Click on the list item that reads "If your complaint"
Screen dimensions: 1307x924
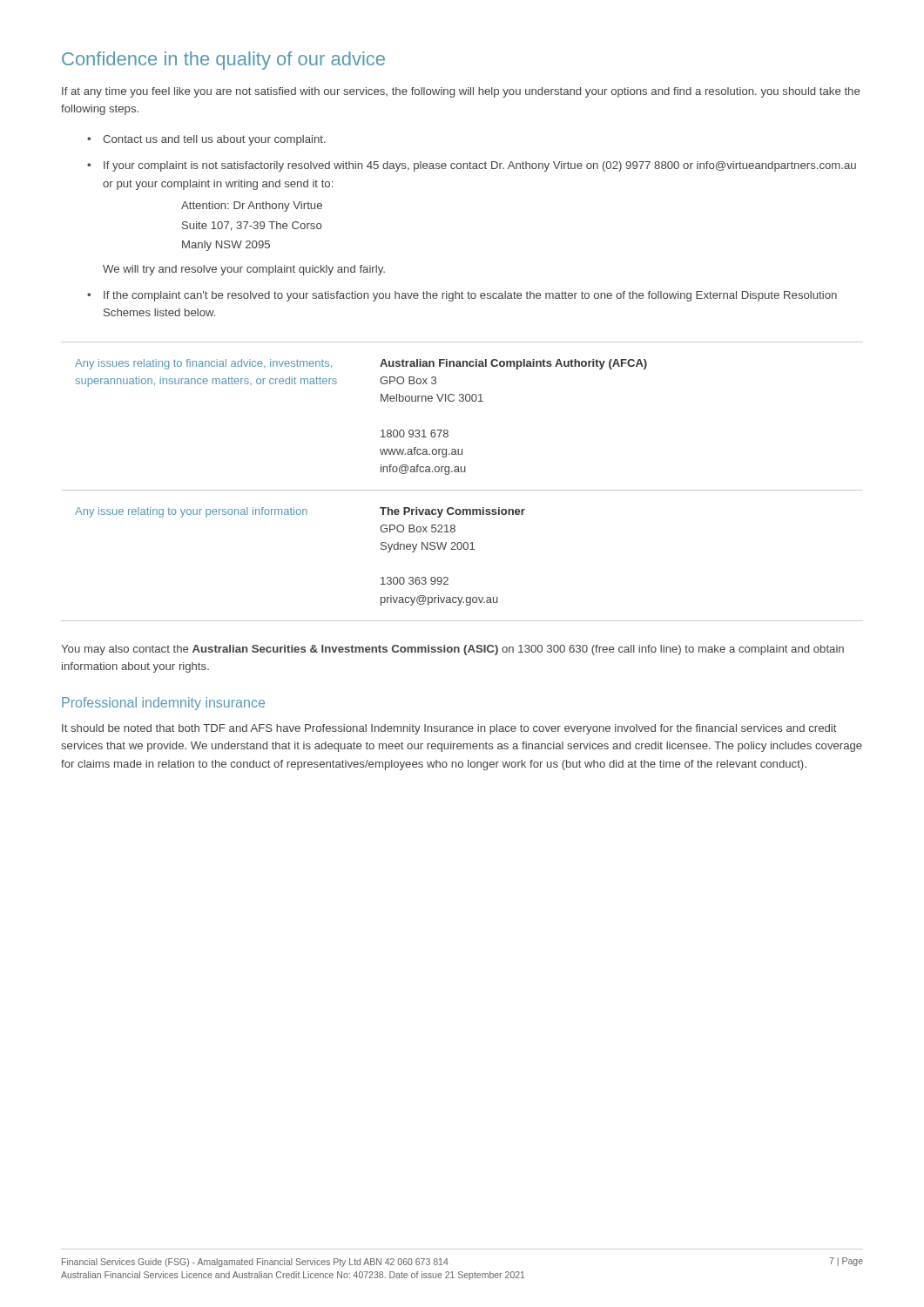[480, 166]
